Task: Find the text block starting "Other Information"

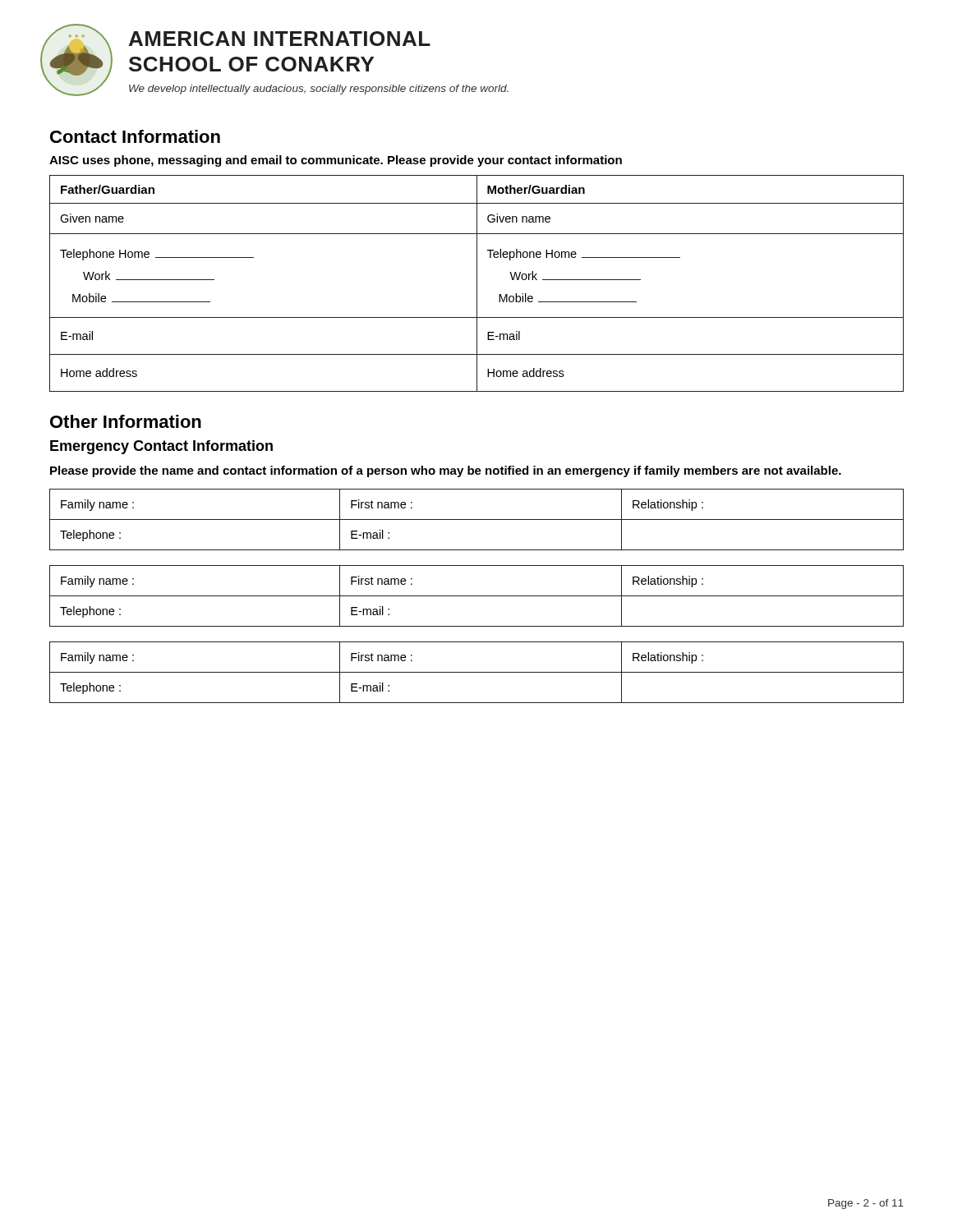Action: 126,422
